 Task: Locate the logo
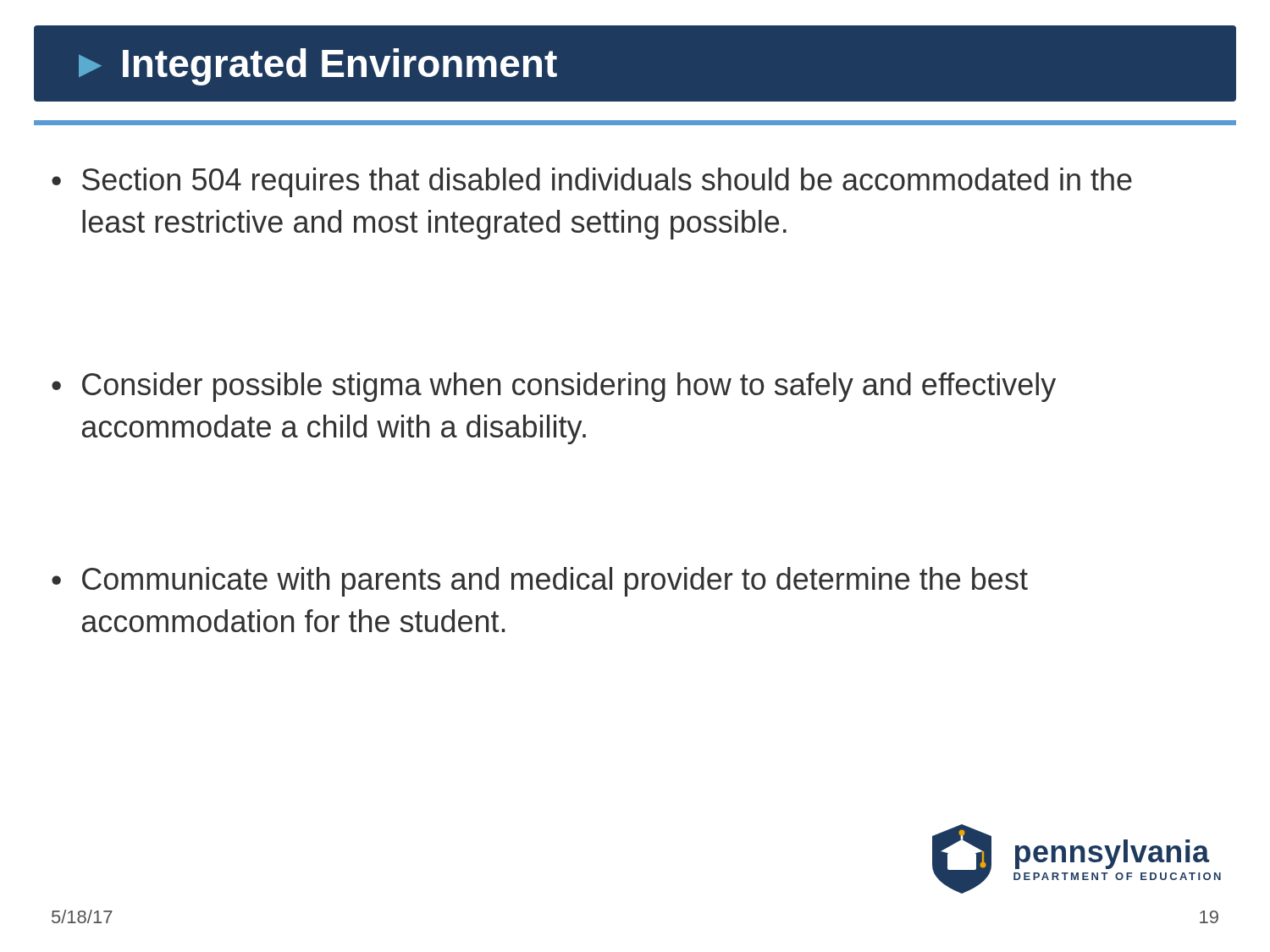point(1073,859)
